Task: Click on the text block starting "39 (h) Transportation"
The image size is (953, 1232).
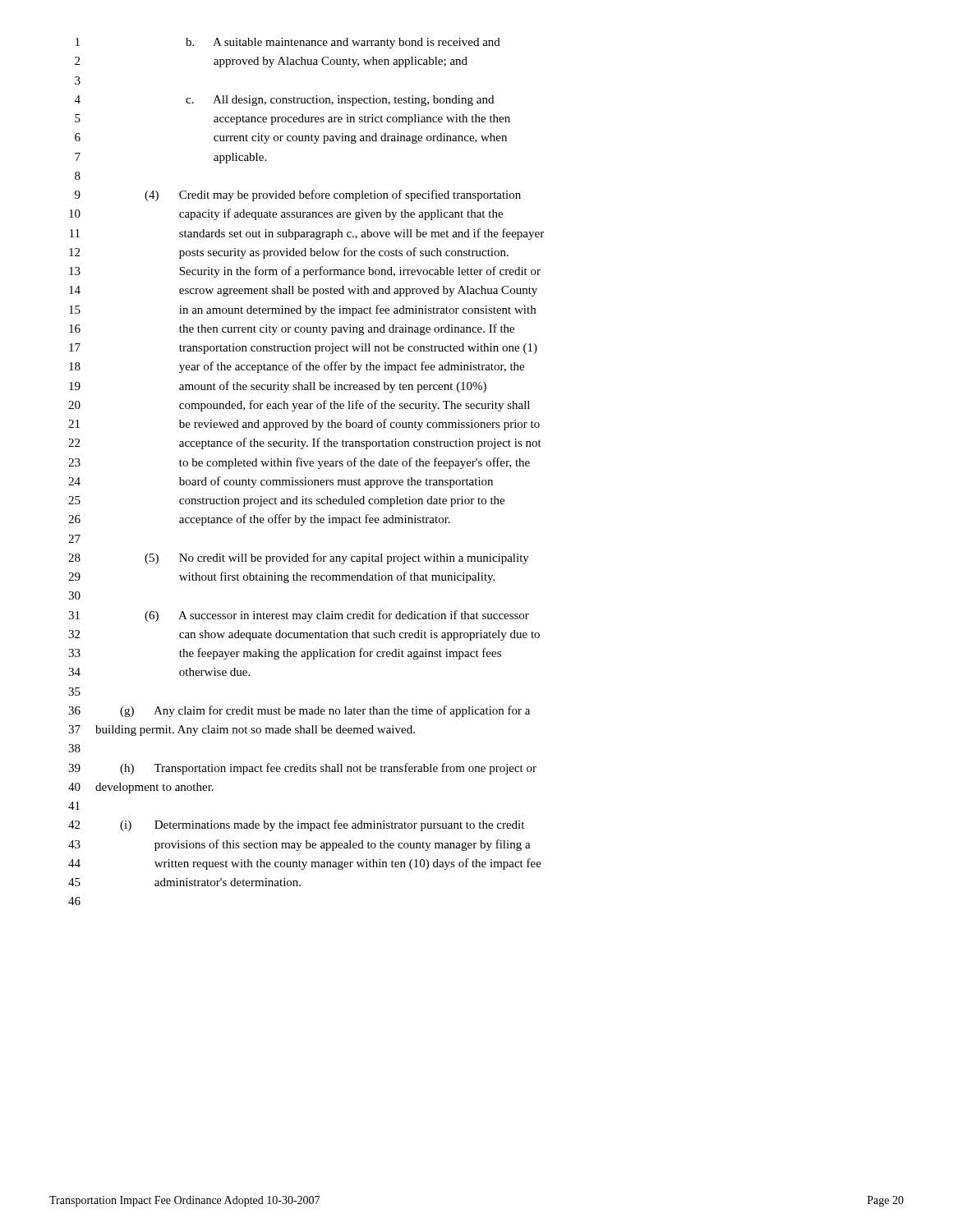Action: coord(302,769)
